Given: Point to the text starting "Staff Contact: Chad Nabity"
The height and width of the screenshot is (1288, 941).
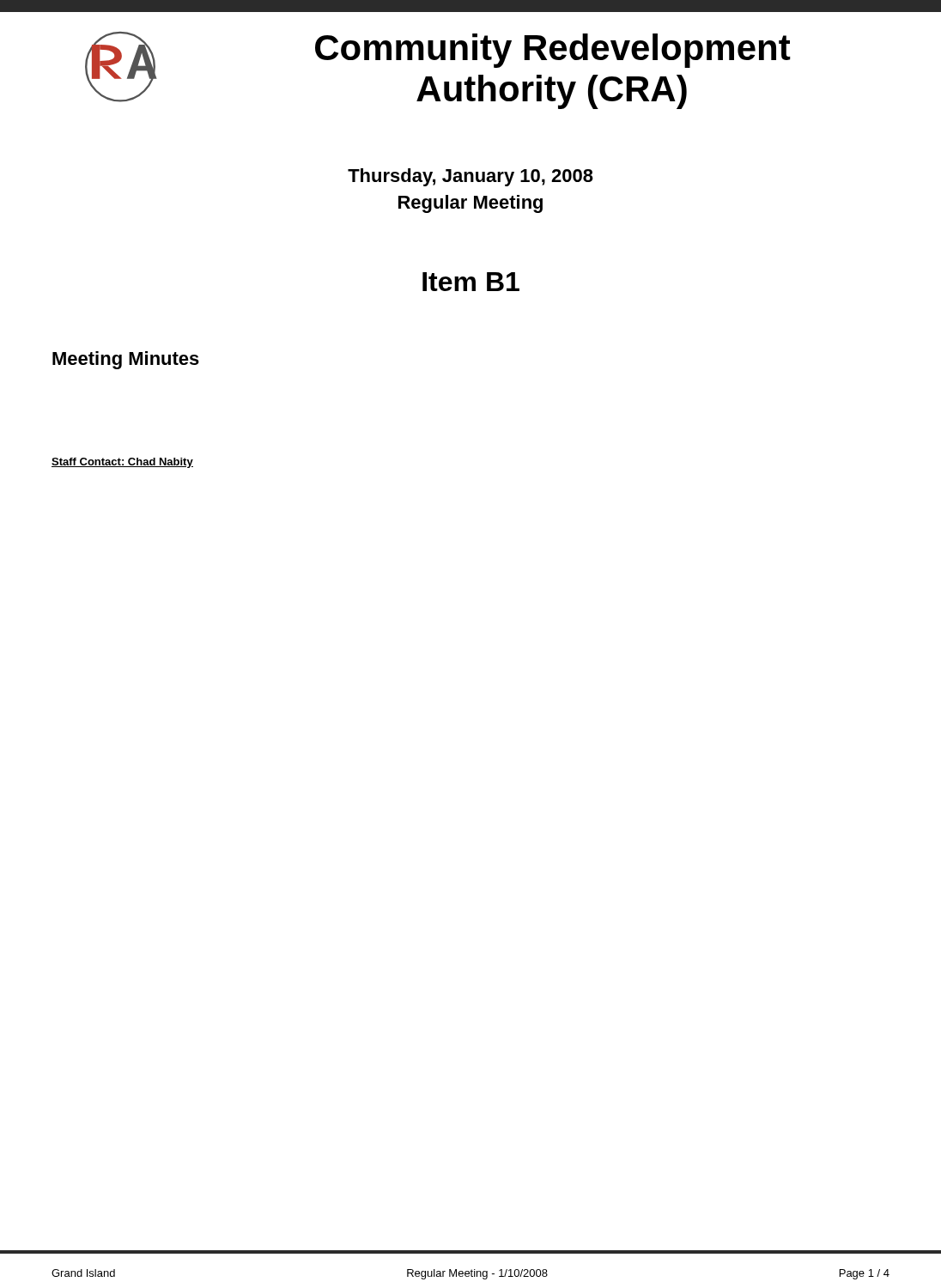Looking at the screenshot, I should (122, 461).
